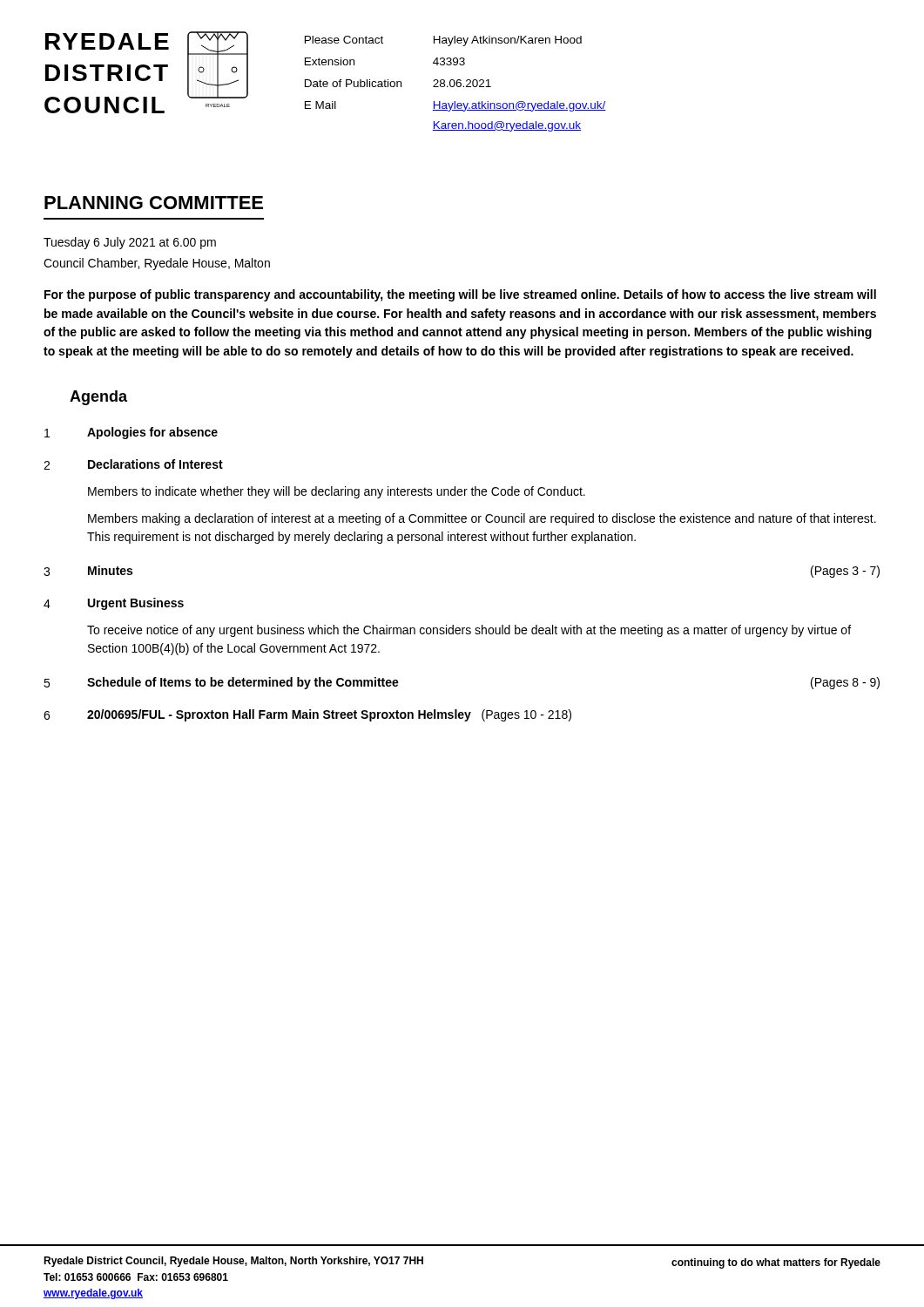Select the text with the text "Council Chamber, Ryedale House, Malton"
The image size is (924, 1307).
pyautogui.click(x=157, y=263)
